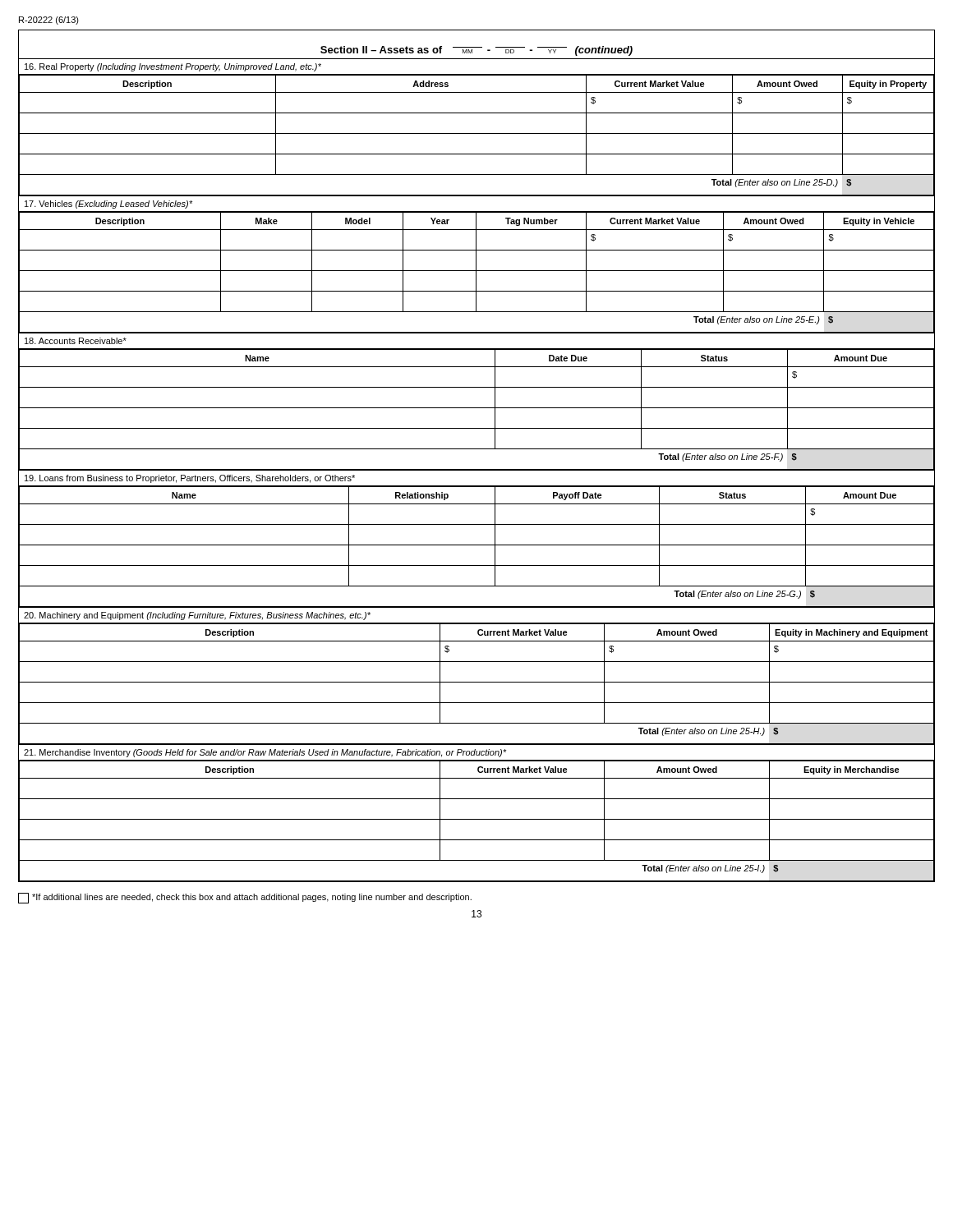Find the table that mentions "Payoff Date"

point(476,547)
